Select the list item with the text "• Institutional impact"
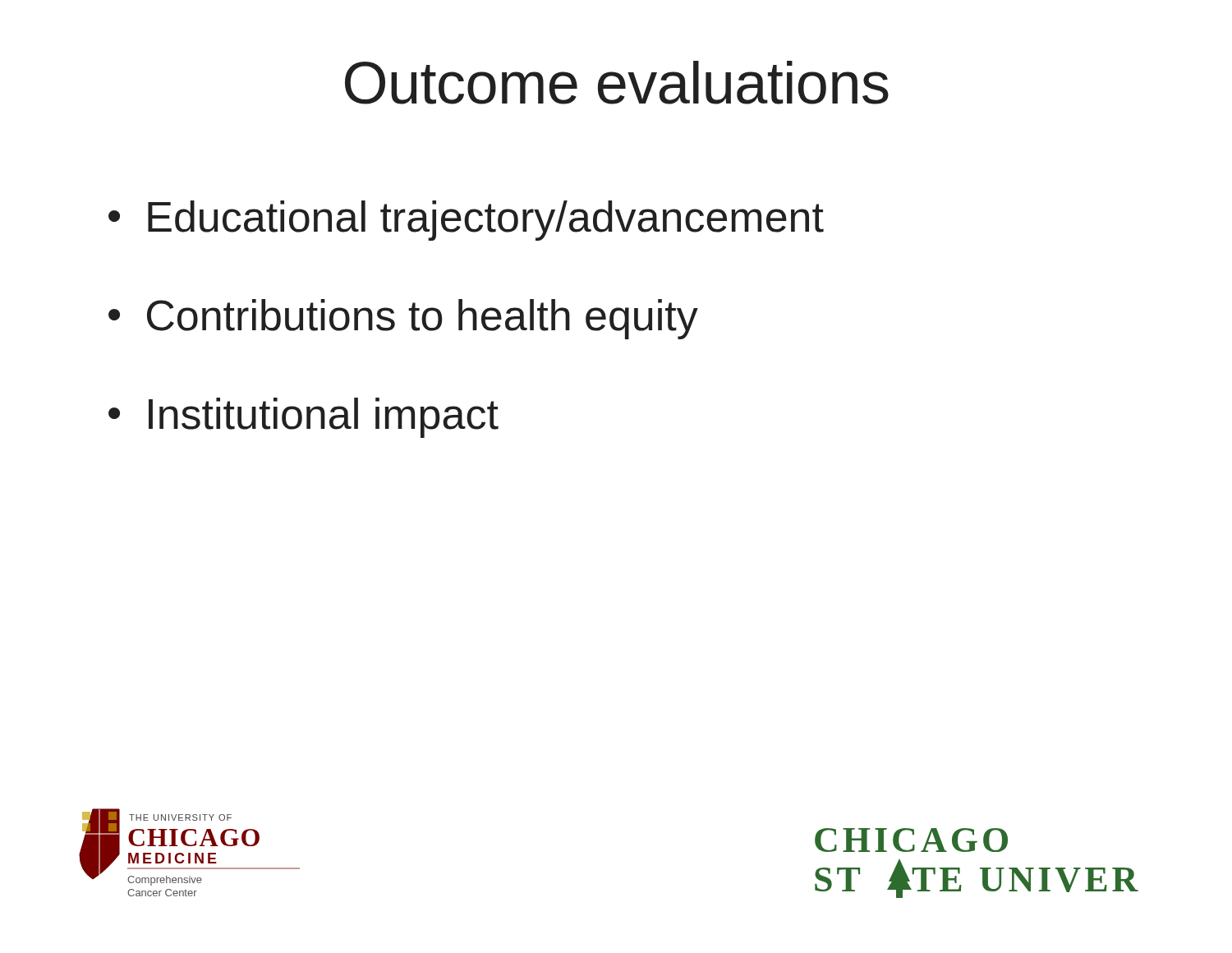This screenshot has height=953, width=1232. [303, 415]
